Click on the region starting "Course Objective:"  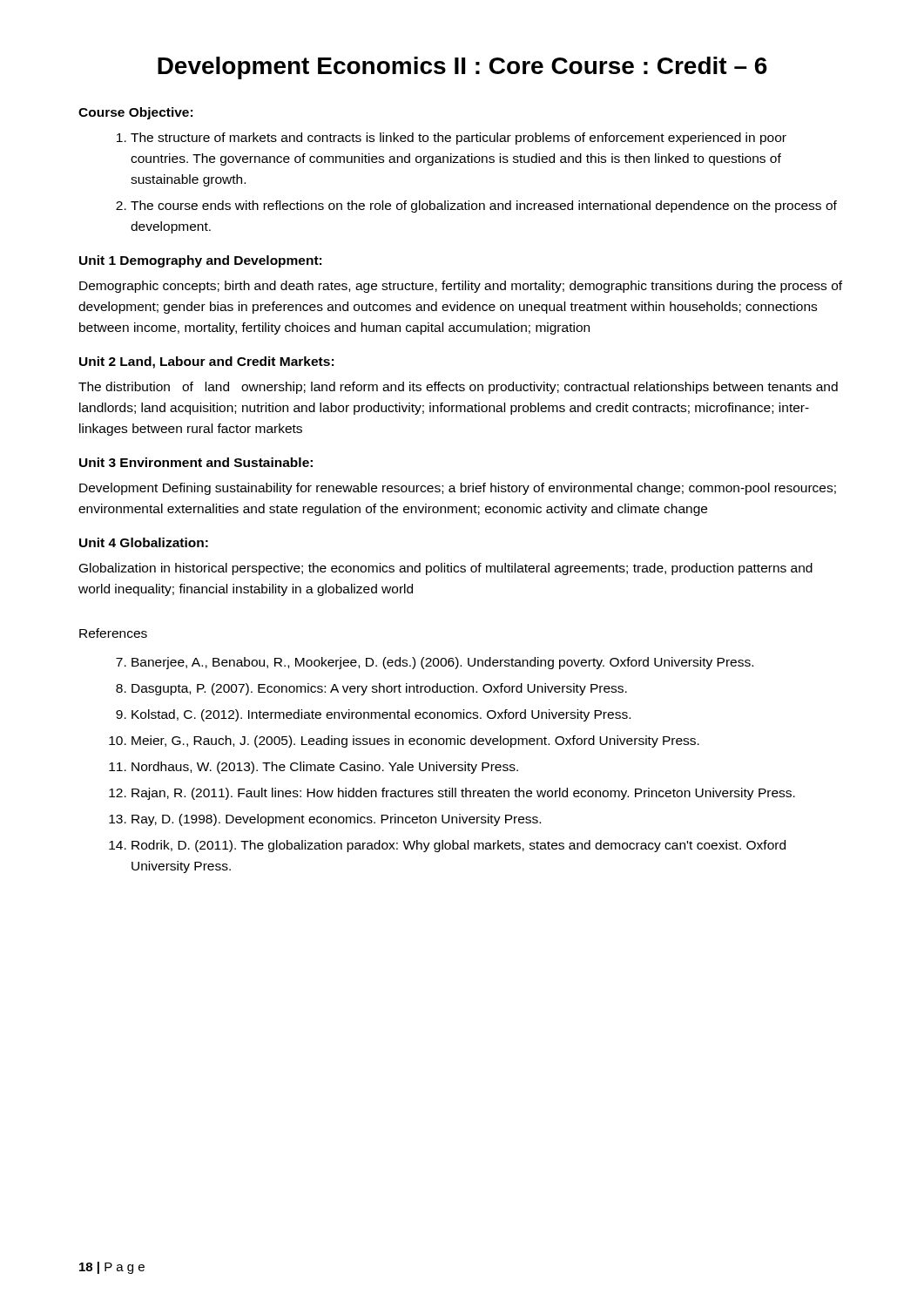135,113
